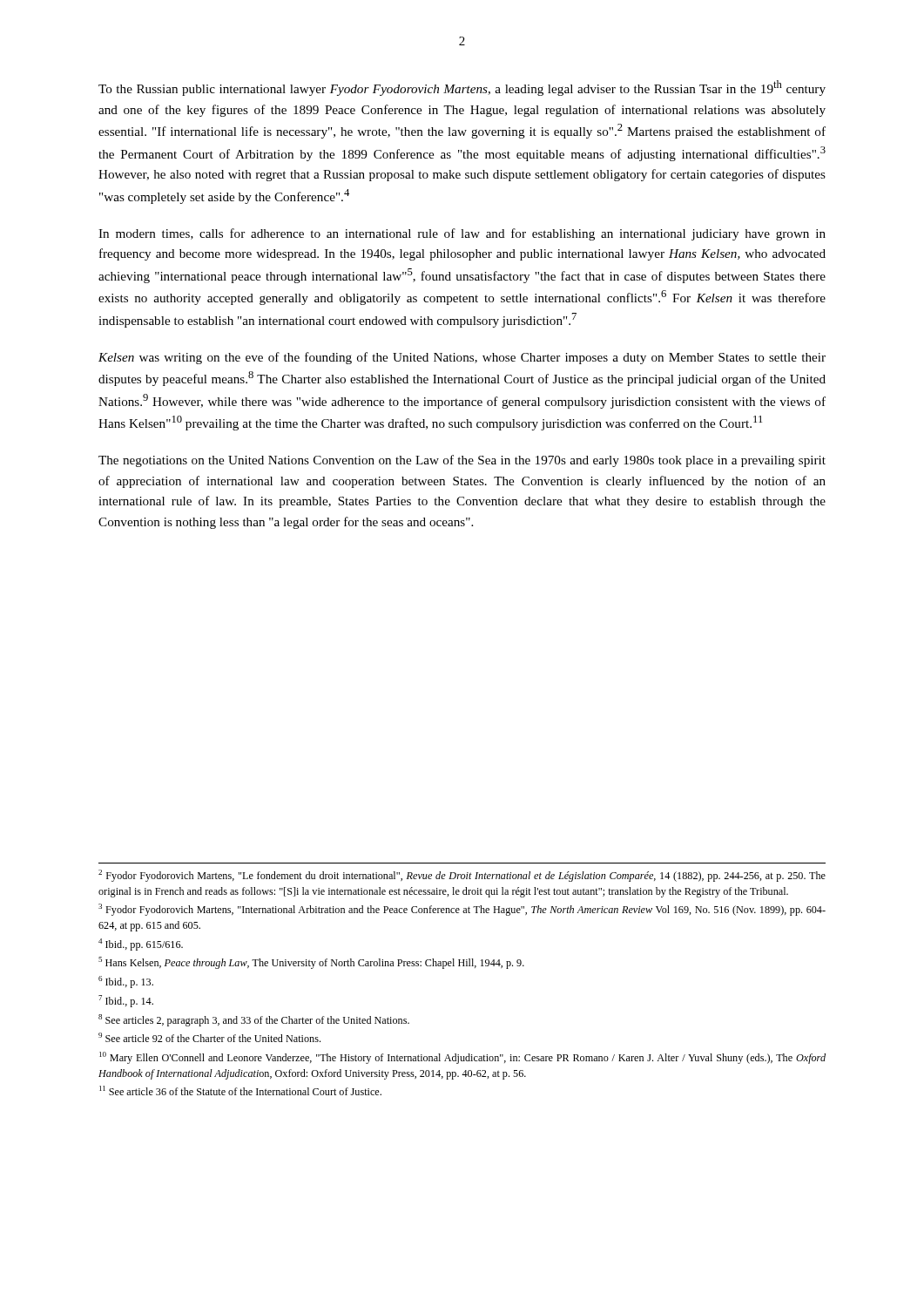Locate the element starting "4 Ibid., pp. 615/616."
Viewport: 924px width, 1307px height.
pos(141,944)
